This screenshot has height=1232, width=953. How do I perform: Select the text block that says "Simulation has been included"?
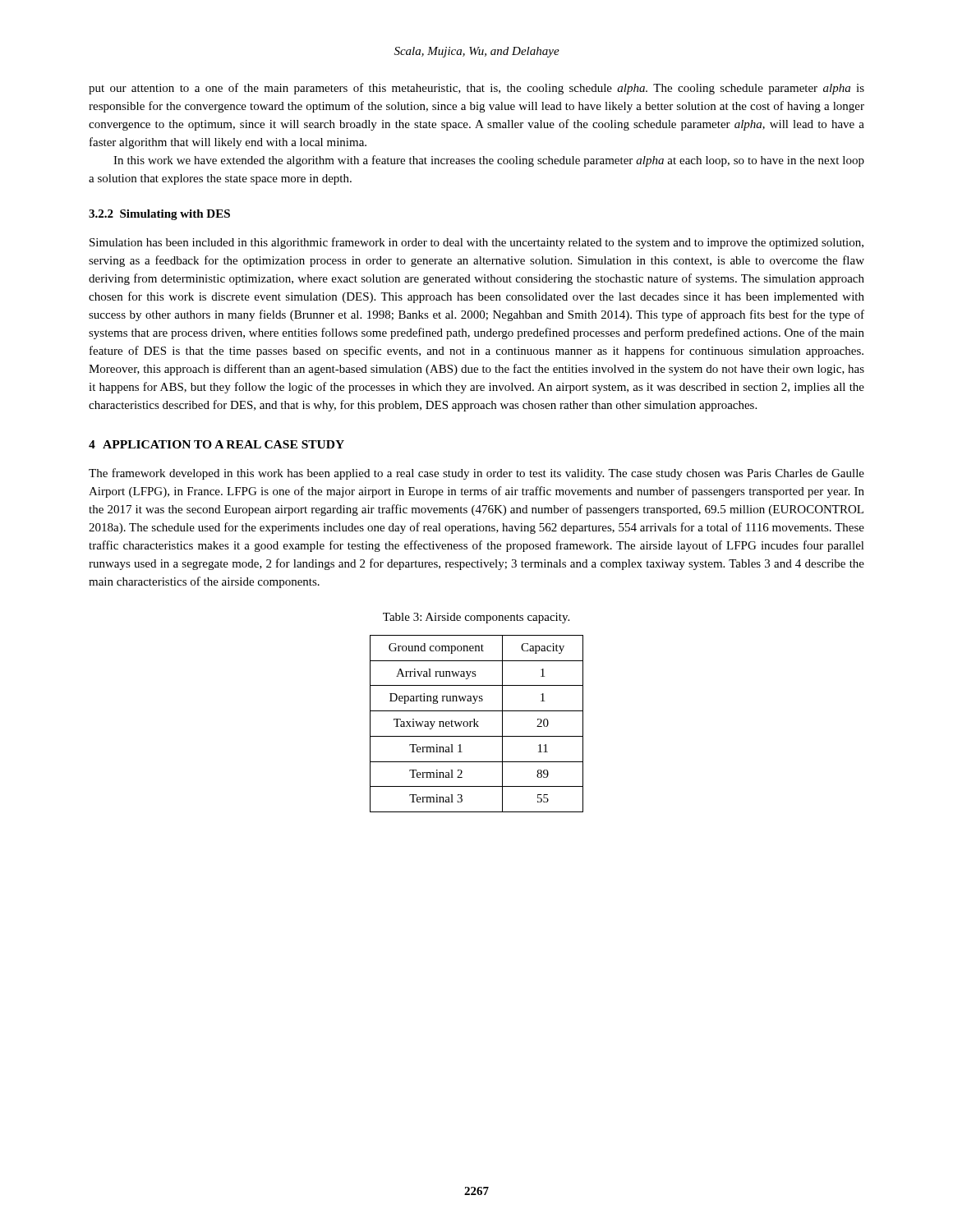coord(476,324)
